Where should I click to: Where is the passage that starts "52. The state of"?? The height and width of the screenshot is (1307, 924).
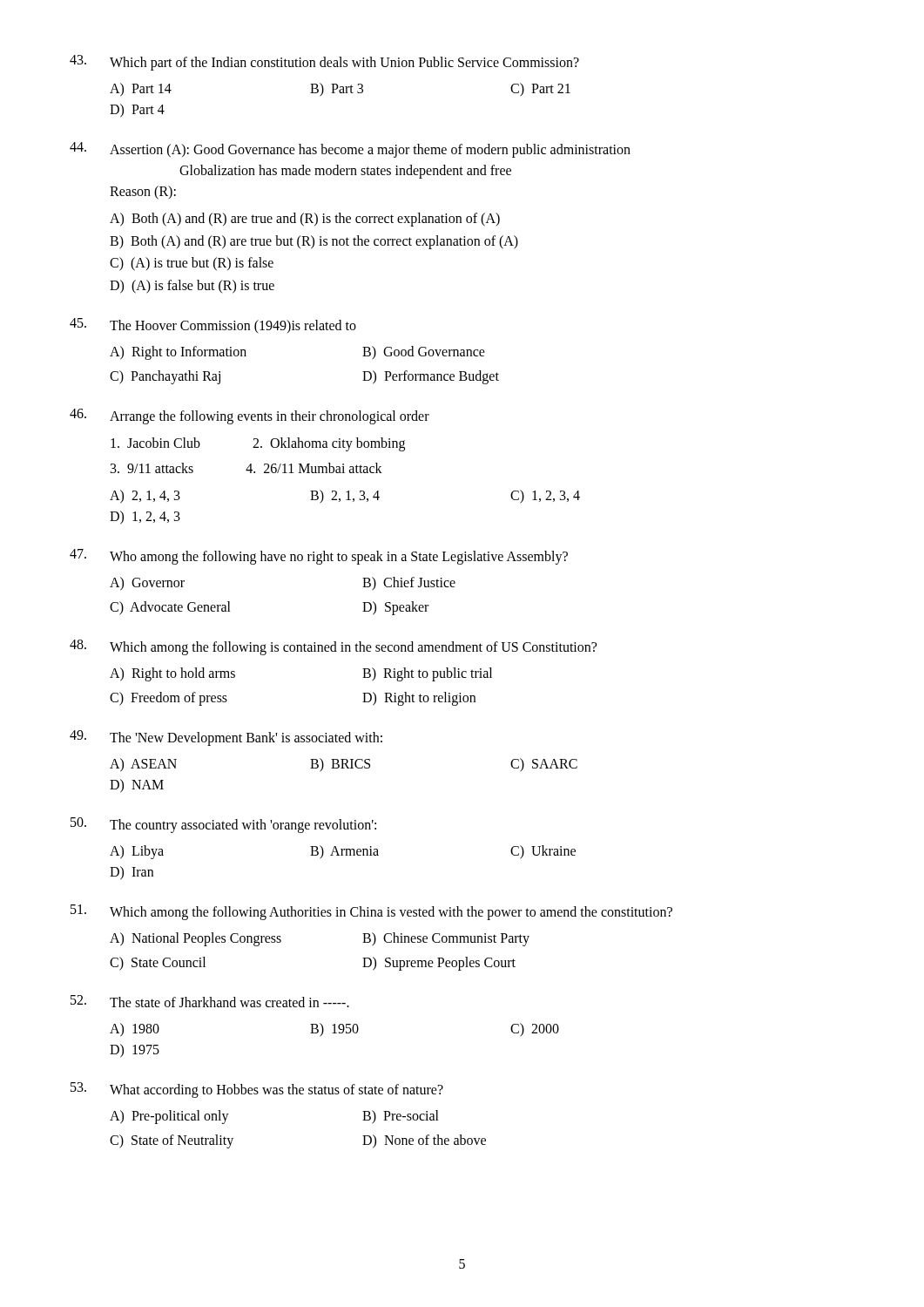coord(210,1001)
